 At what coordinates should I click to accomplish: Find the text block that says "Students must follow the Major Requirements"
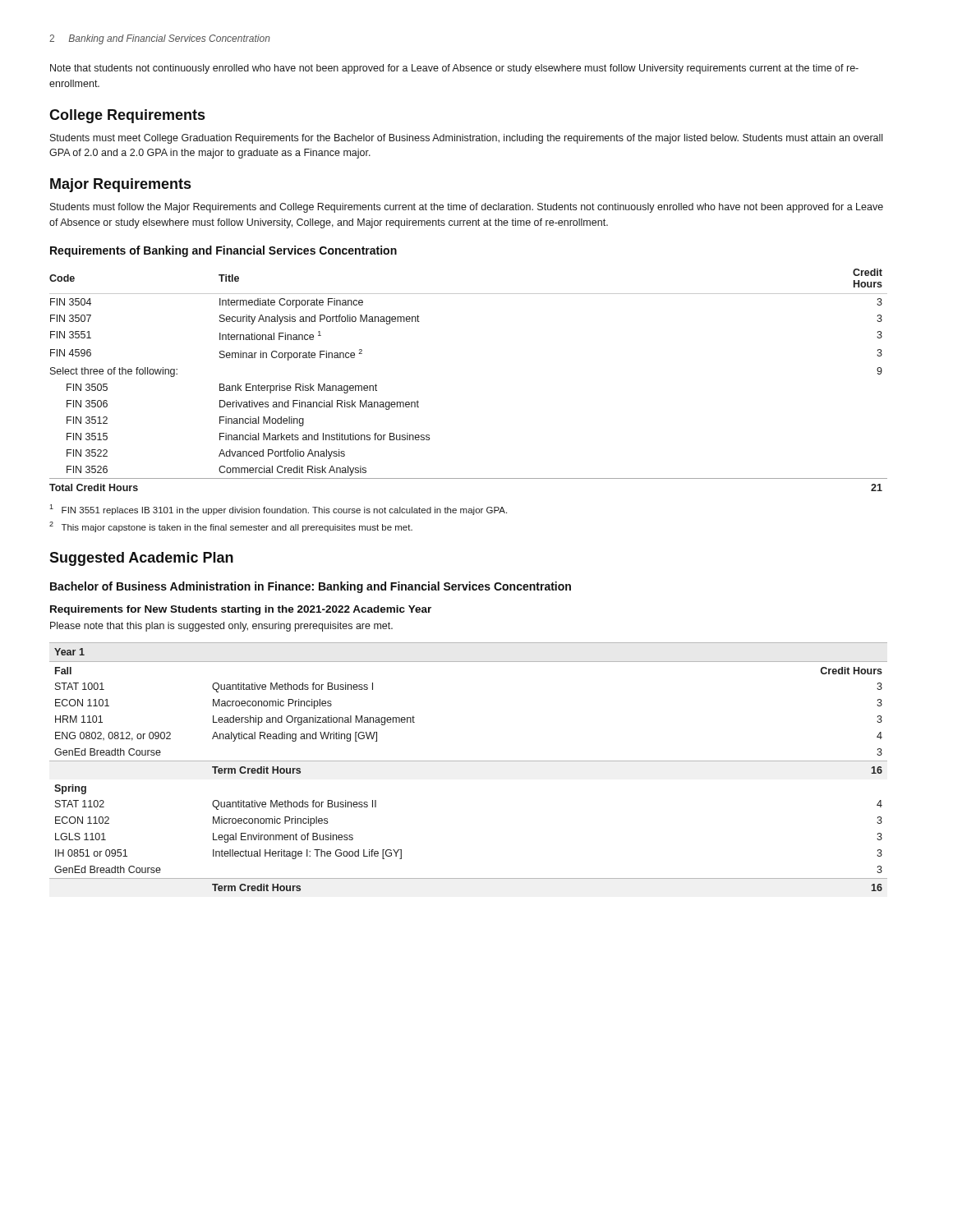(x=466, y=215)
